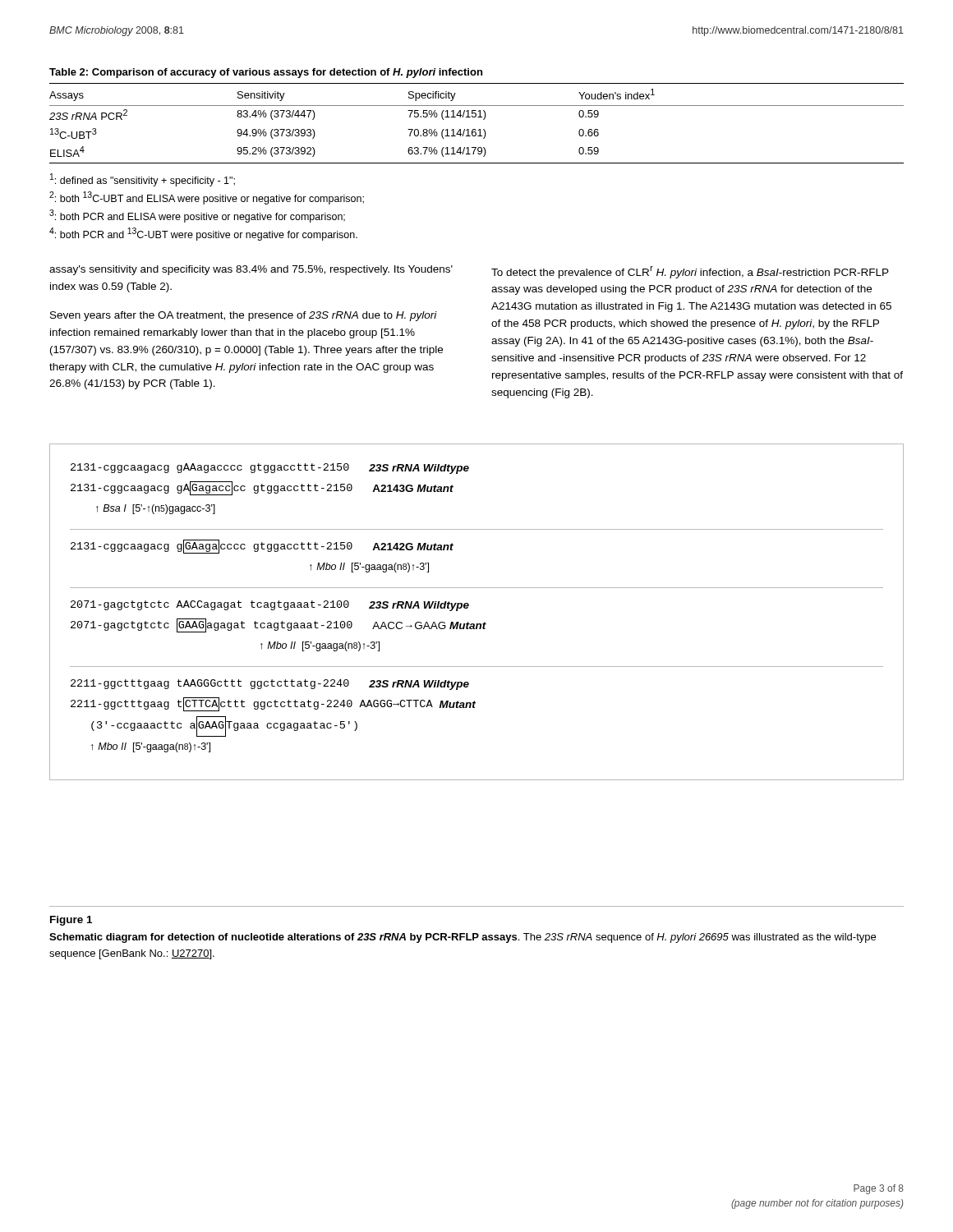
Task: Select the element starting "Table 2: Comparison of accuracy"
Action: [266, 72]
